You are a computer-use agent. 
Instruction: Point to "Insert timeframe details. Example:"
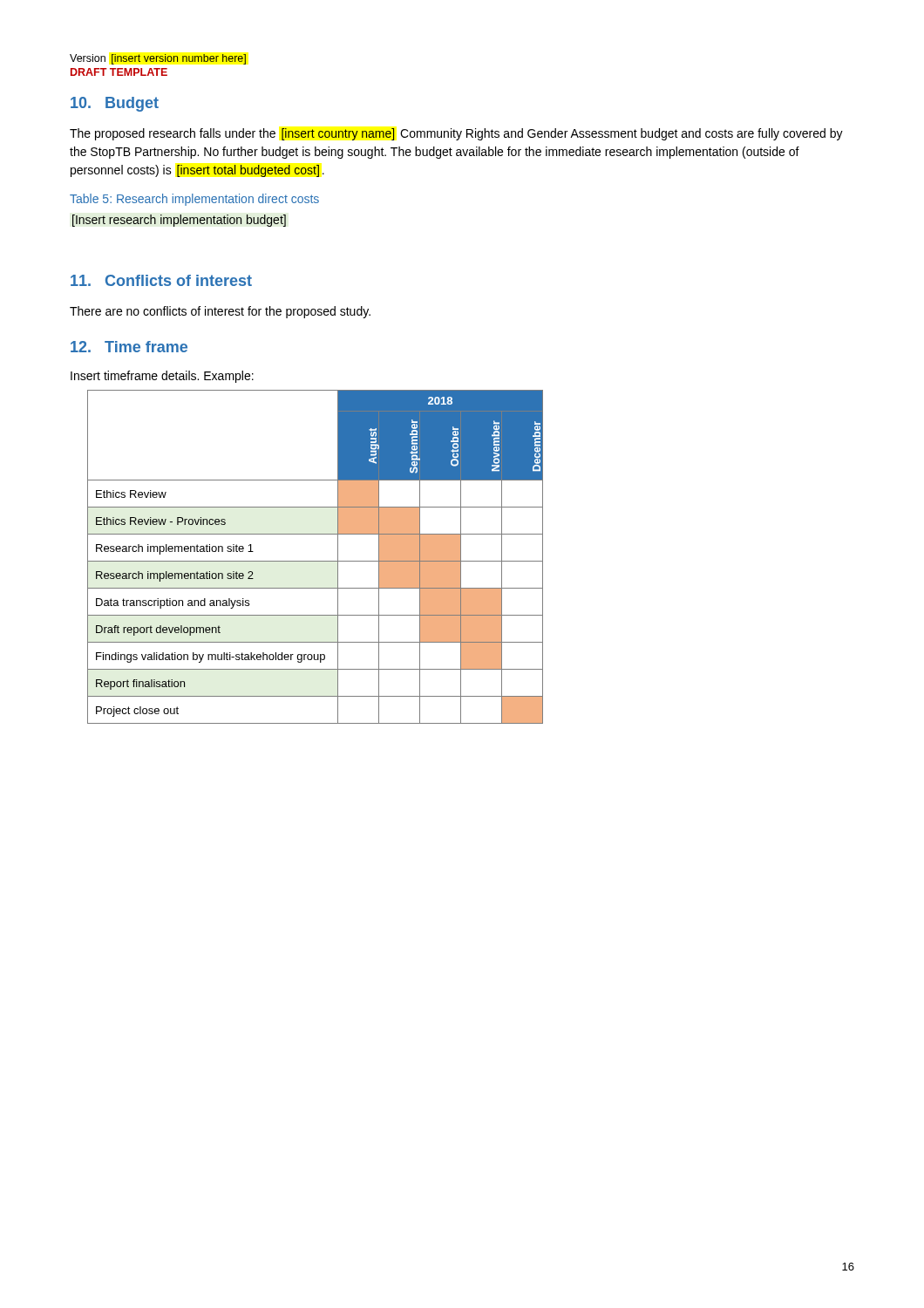162,376
